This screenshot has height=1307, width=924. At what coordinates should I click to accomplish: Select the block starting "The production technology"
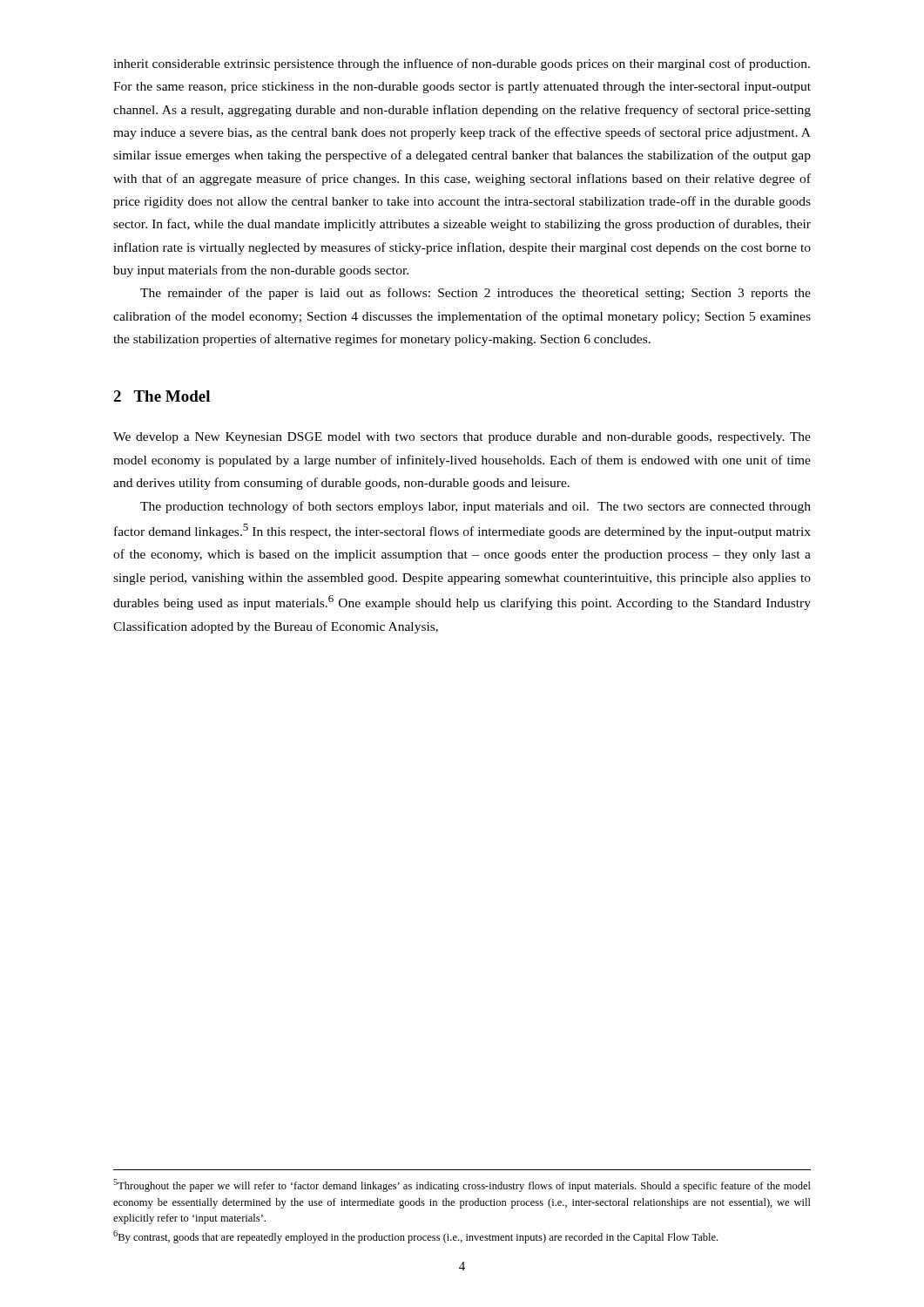click(462, 566)
